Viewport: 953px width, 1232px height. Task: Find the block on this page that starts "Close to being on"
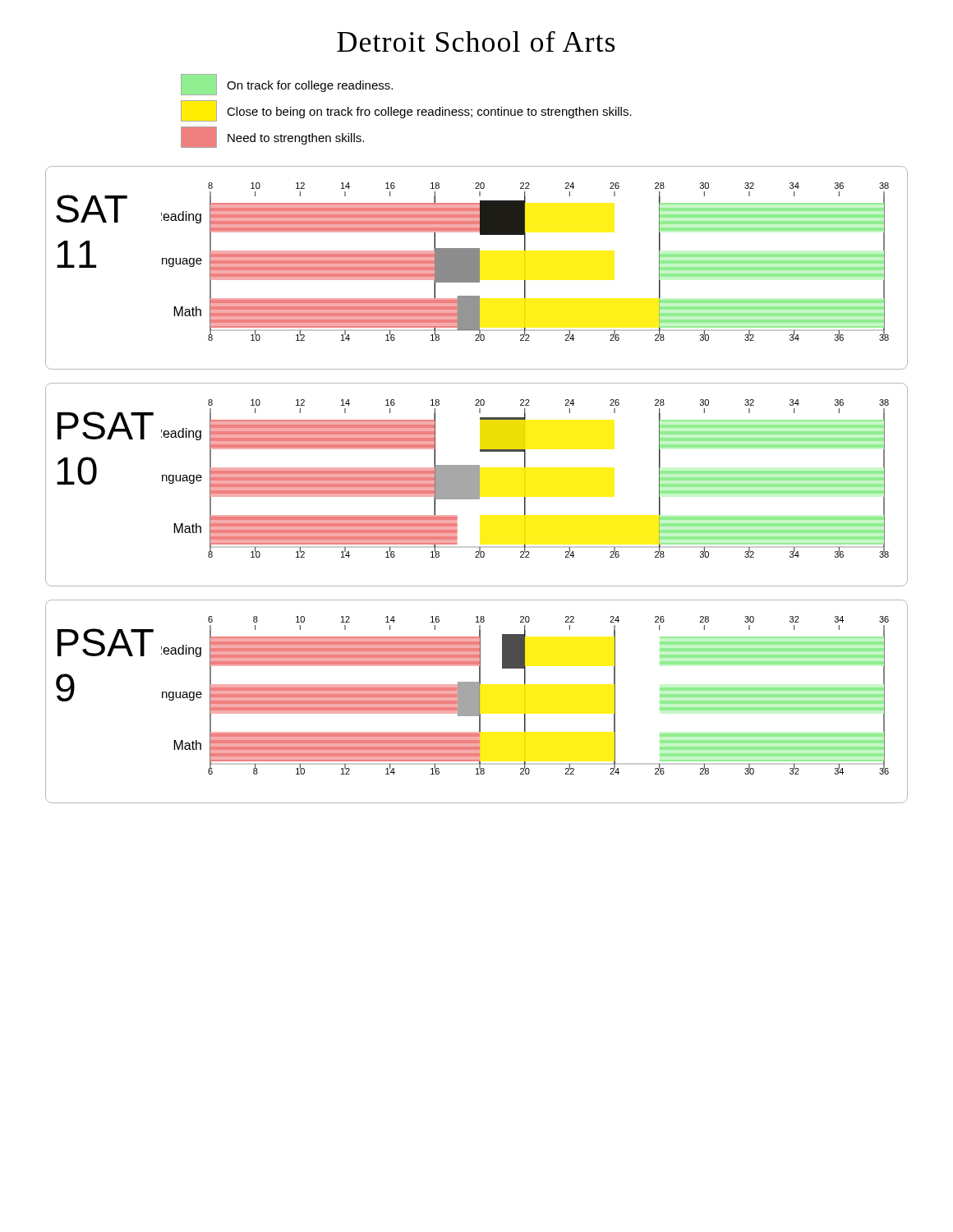click(x=407, y=111)
